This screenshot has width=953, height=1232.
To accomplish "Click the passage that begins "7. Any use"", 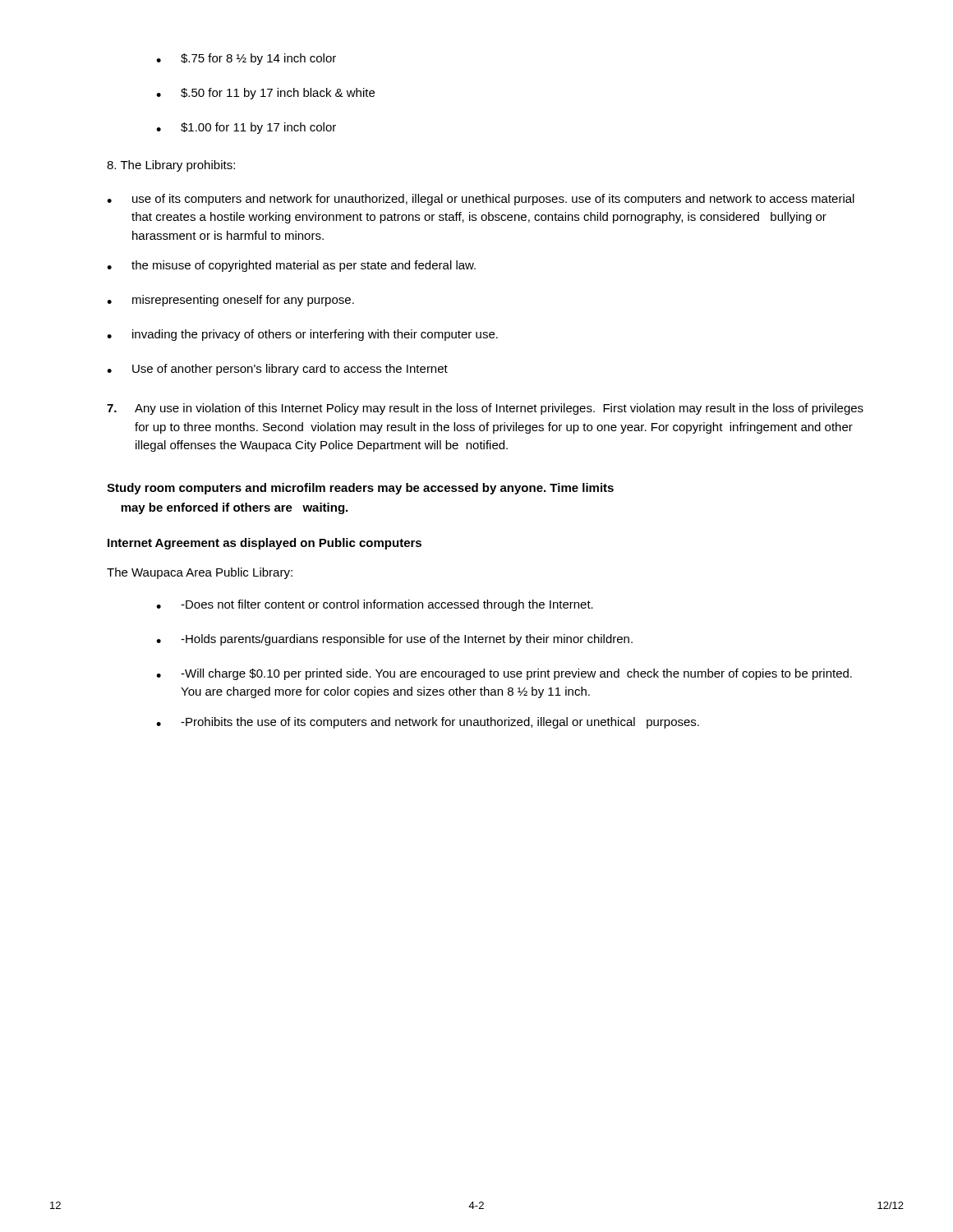I will [x=489, y=427].
